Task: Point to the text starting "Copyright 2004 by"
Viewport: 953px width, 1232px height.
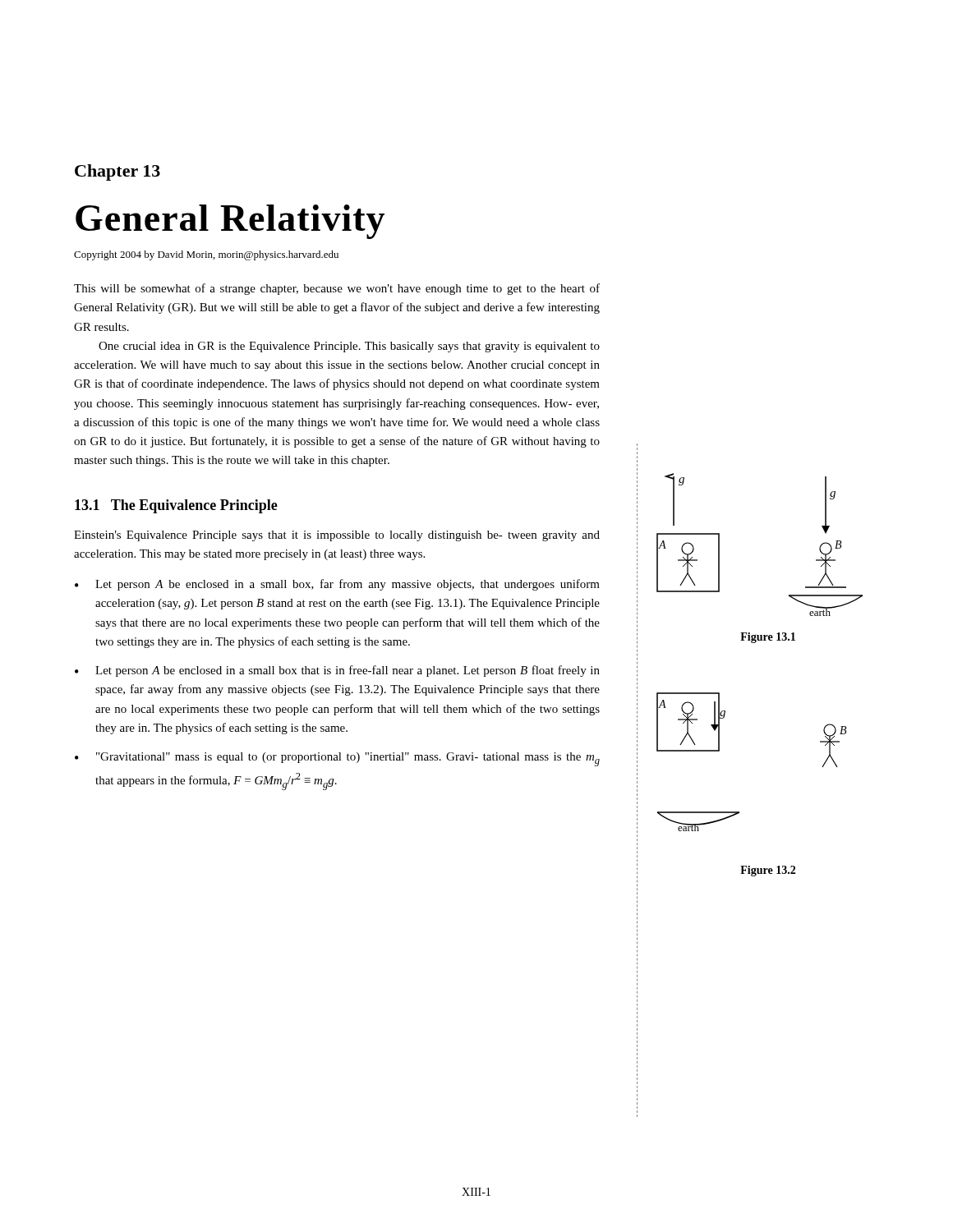Action: click(206, 254)
